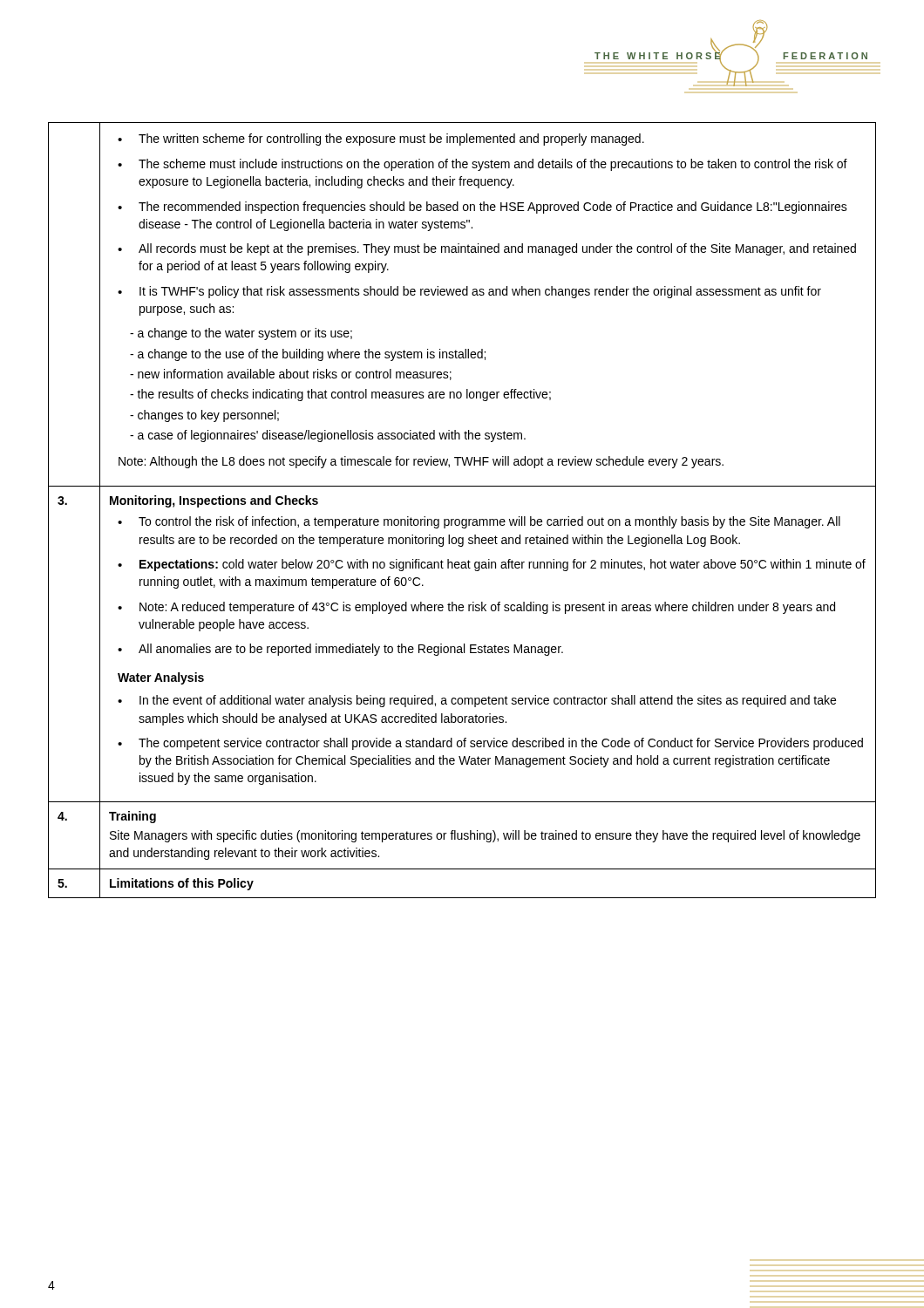Select the passage starting "the results of checks indicating"
Screen dimensions: 1308x924
point(498,394)
